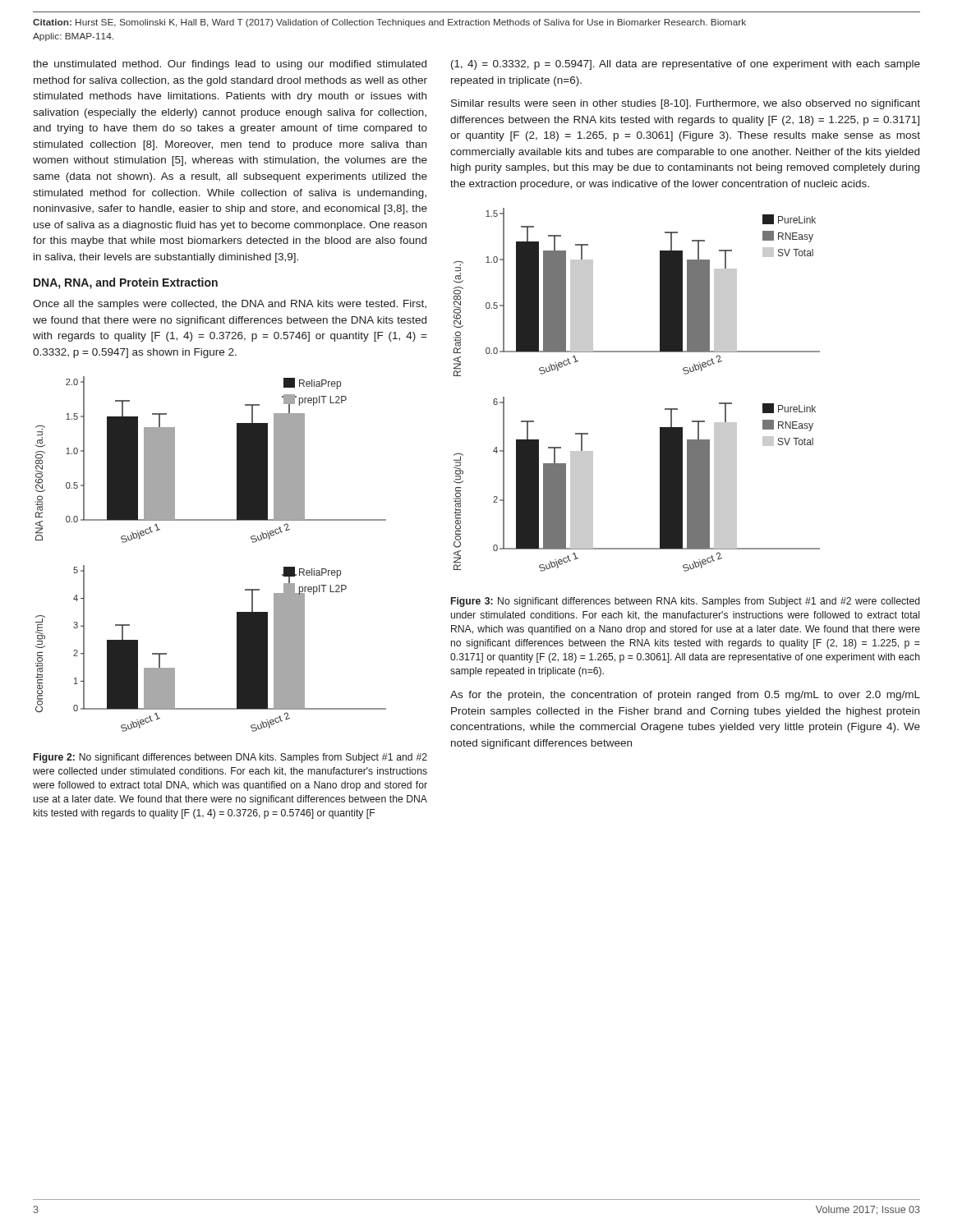The height and width of the screenshot is (1232, 953).
Task: Find the text block that reads "(1, 4) = 0.3332, p = 0.5947]."
Action: 685,124
